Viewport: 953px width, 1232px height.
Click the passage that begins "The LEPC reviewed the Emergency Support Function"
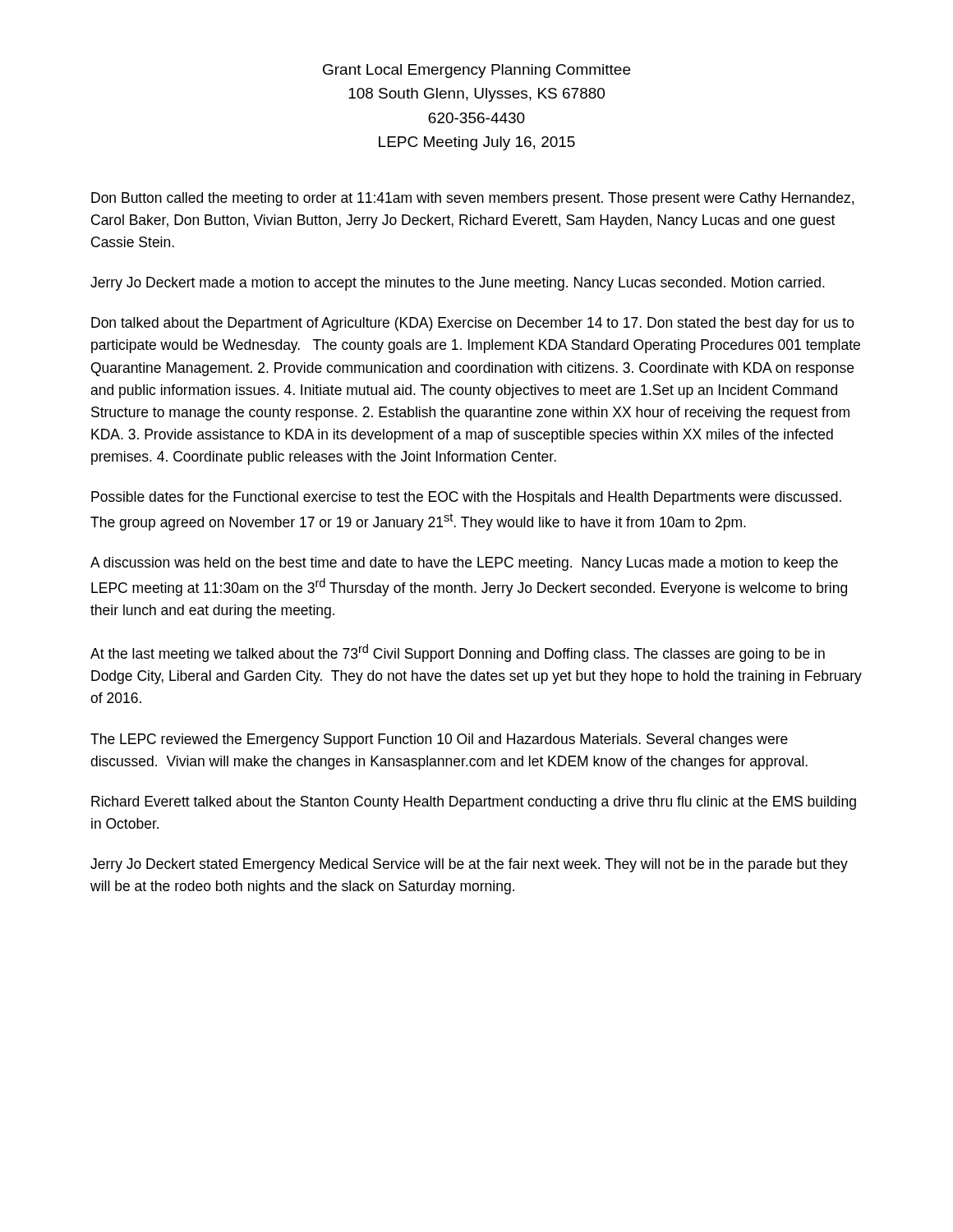coord(449,750)
